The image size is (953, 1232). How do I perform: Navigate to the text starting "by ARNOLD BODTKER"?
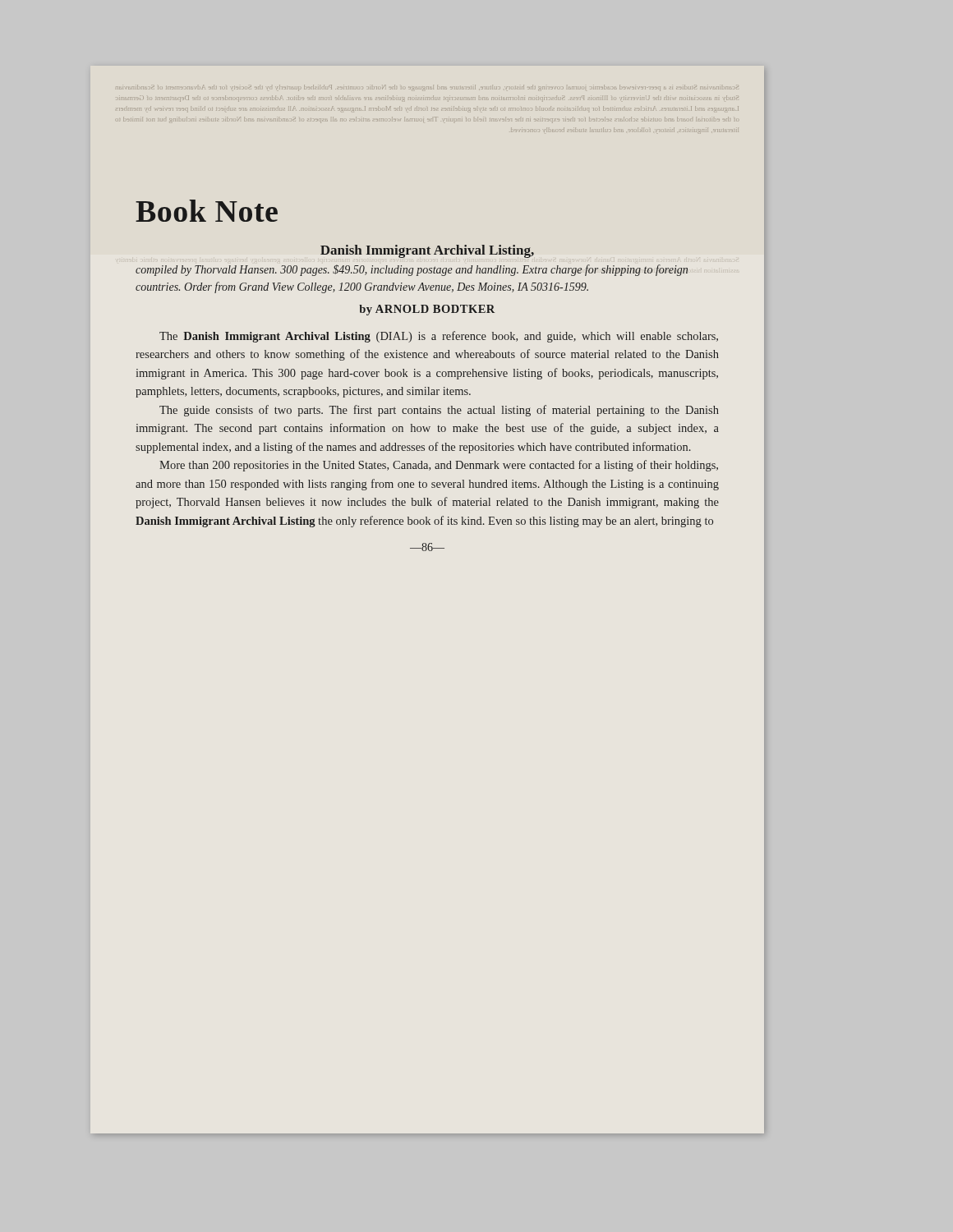[427, 309]
